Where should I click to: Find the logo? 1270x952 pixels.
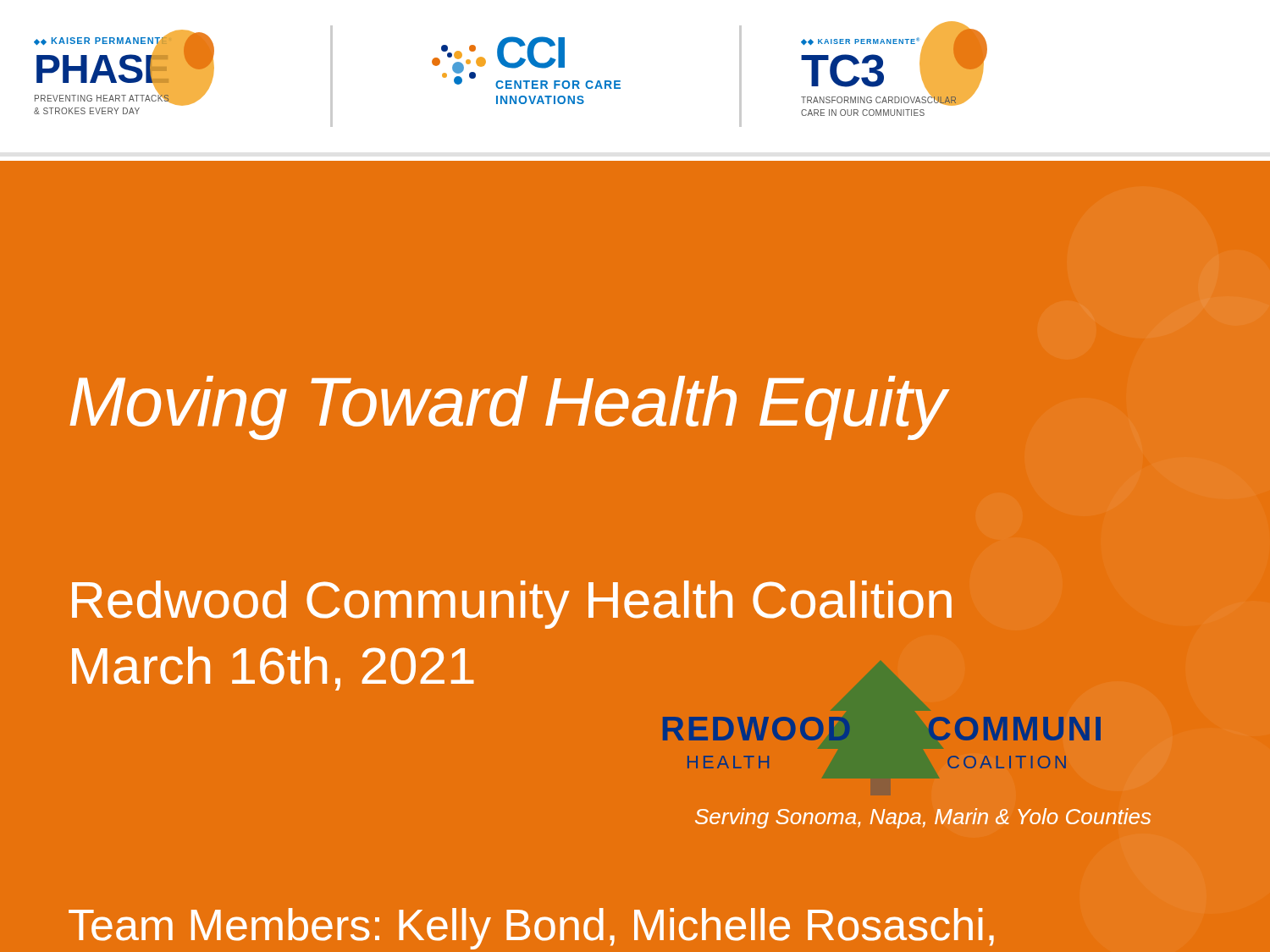[881, 729]
